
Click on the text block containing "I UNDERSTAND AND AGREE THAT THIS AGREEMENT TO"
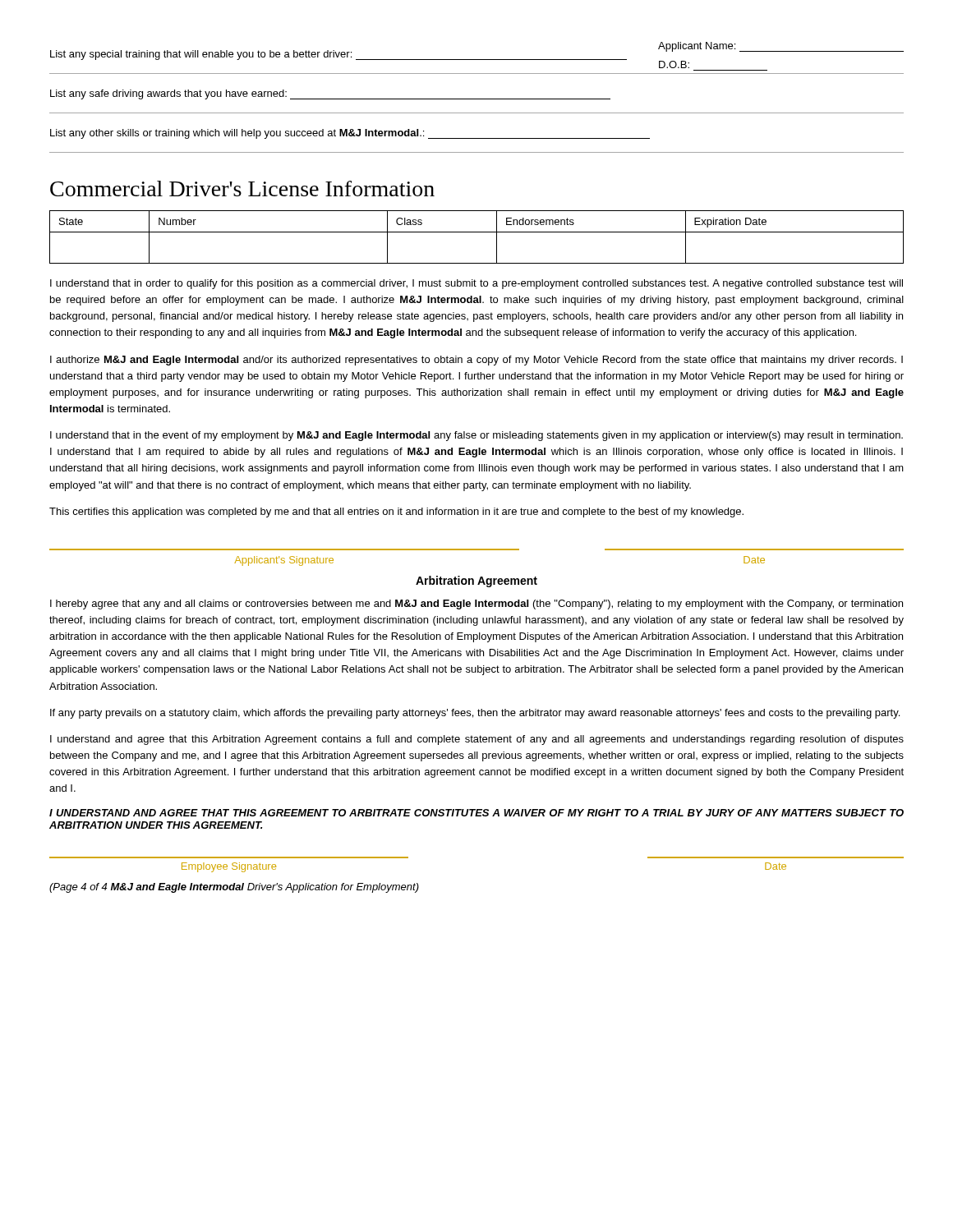click(476, 819)
